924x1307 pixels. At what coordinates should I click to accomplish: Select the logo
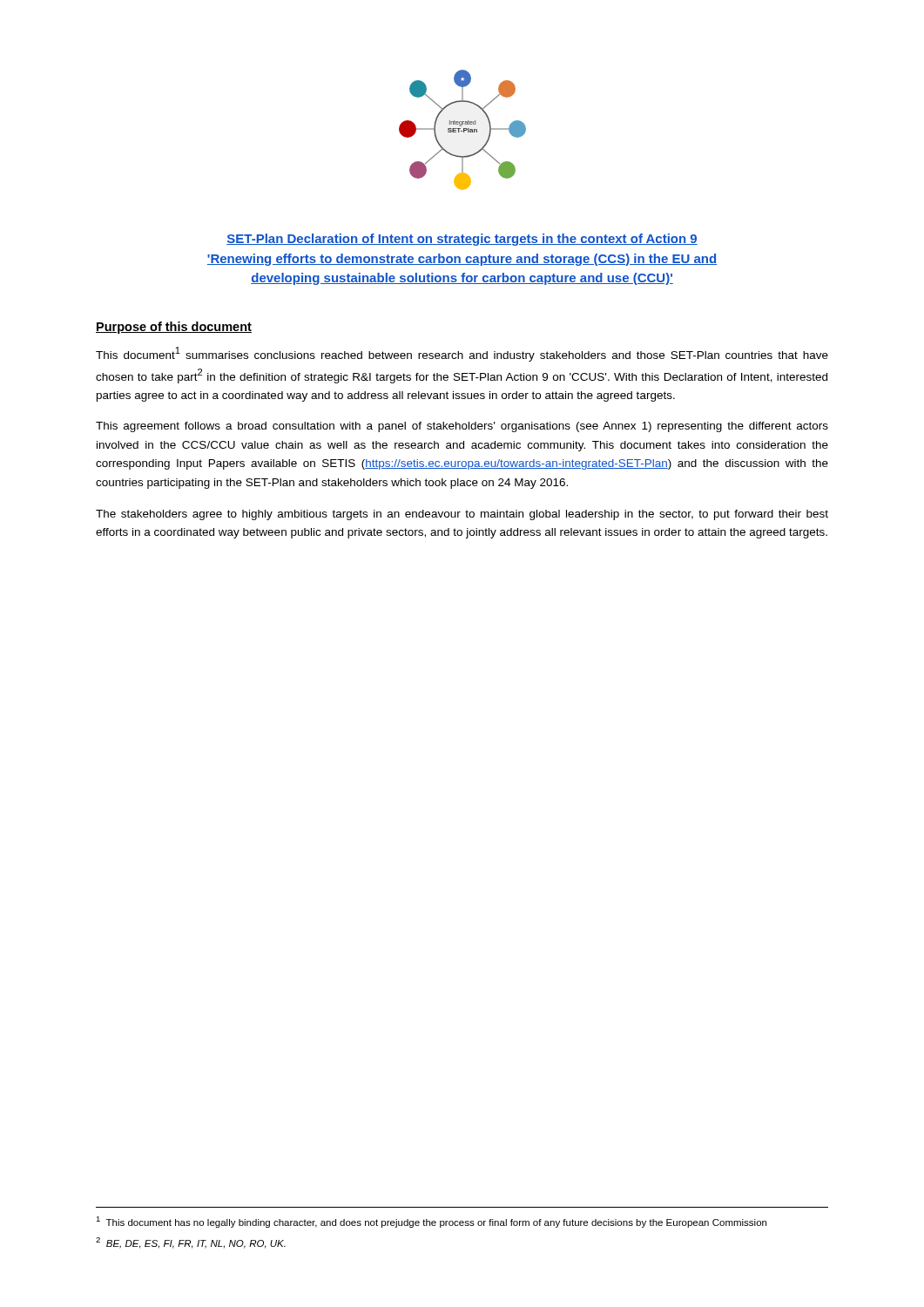(462, 128)
